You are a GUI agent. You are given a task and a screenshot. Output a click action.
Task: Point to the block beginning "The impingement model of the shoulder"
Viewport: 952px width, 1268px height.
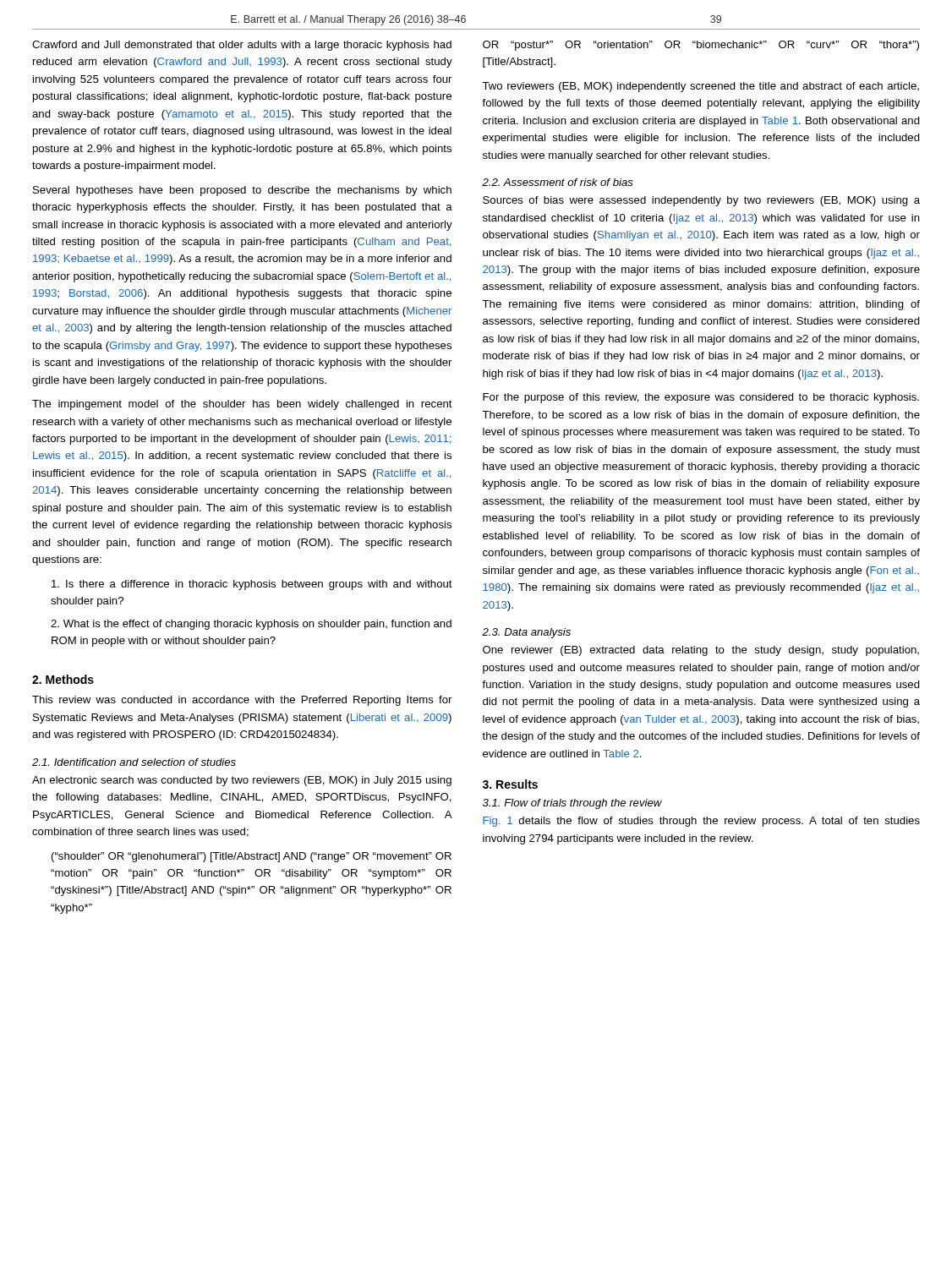(x=242, y=482)
